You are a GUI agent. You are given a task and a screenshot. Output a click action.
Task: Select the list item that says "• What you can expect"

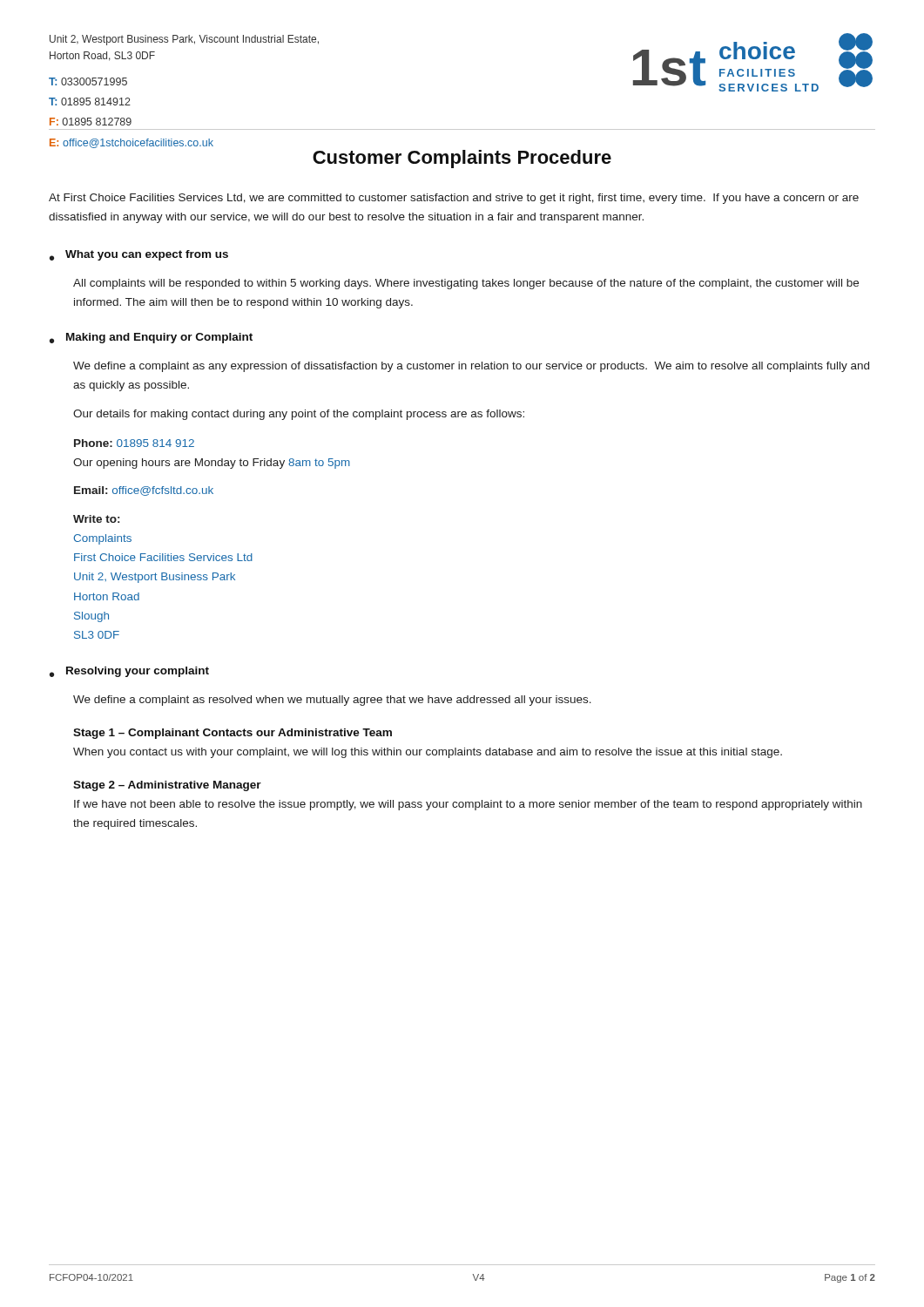click(462, 279)
